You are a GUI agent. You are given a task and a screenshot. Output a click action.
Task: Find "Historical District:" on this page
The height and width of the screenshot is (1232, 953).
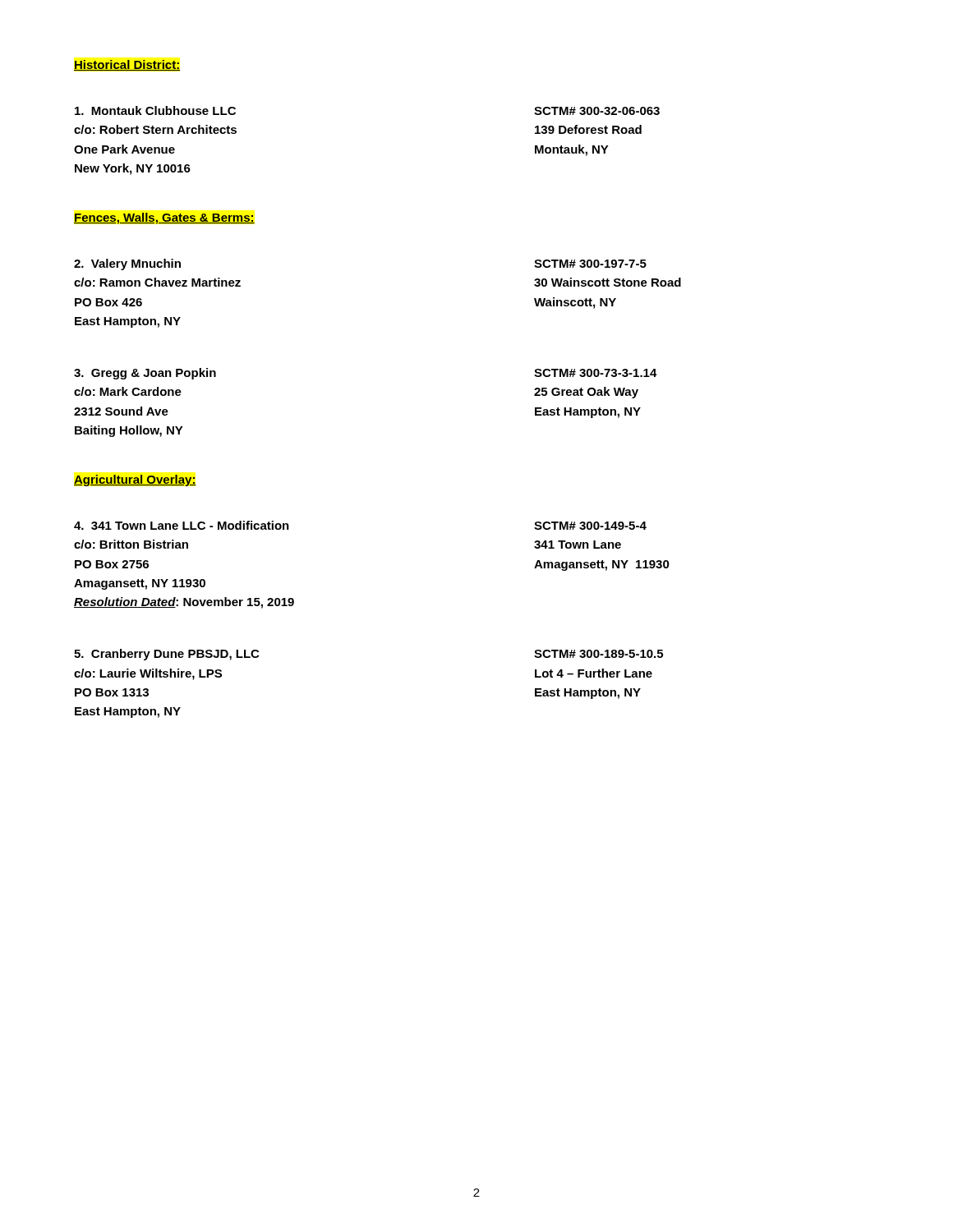click(127, 64)
